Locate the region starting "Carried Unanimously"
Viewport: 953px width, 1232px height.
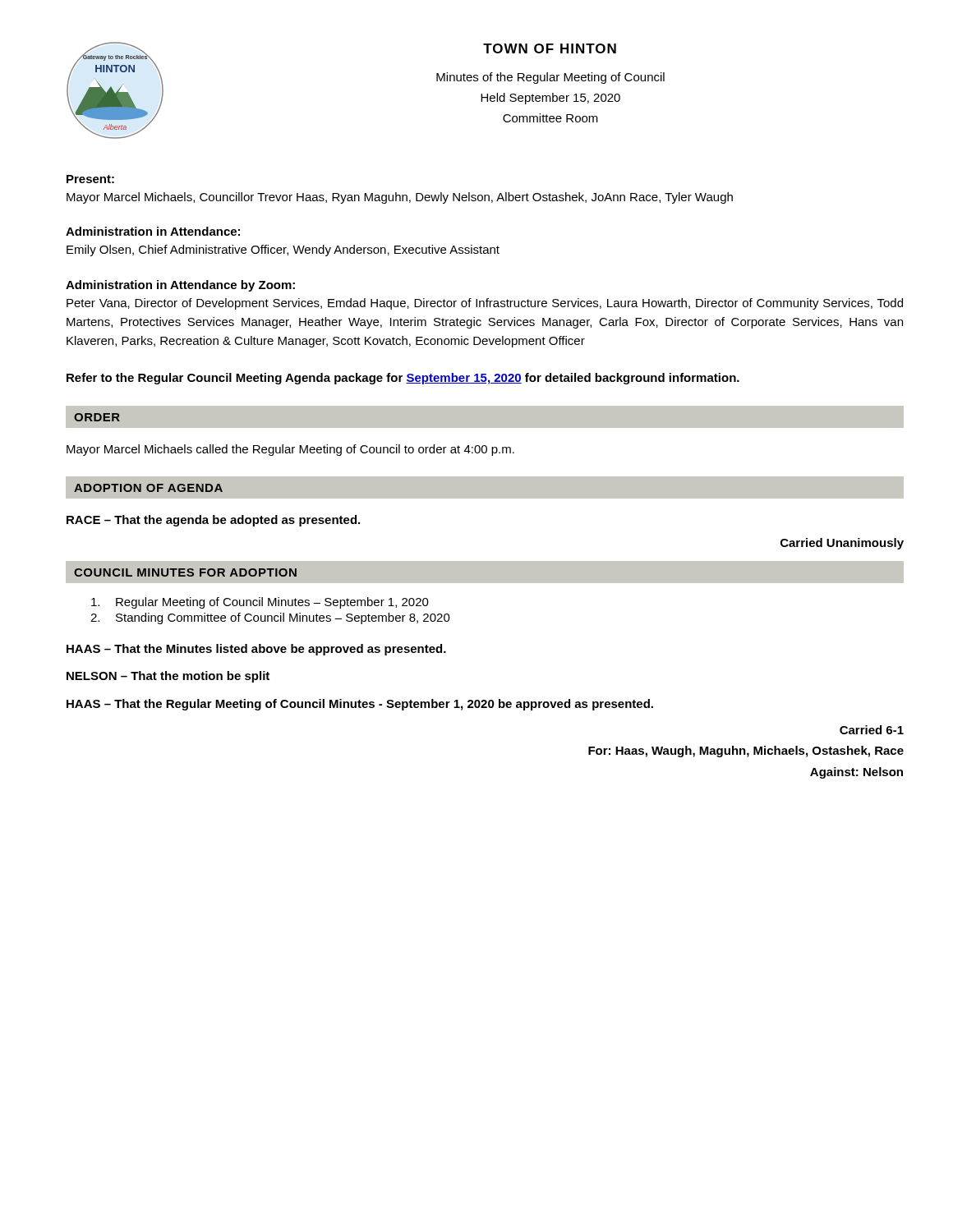click(842, 543)
